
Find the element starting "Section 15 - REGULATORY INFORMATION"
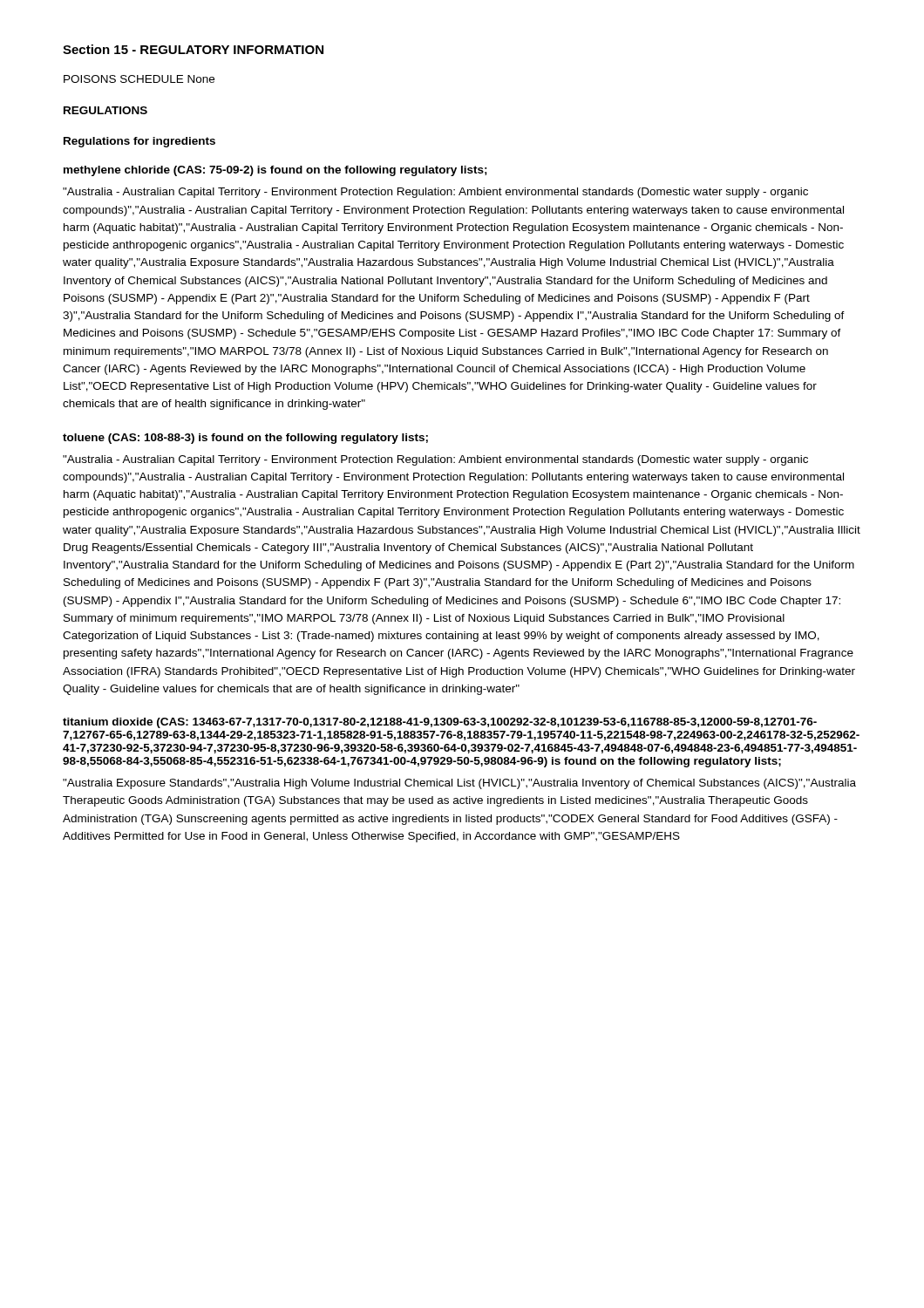coord(194,49)
